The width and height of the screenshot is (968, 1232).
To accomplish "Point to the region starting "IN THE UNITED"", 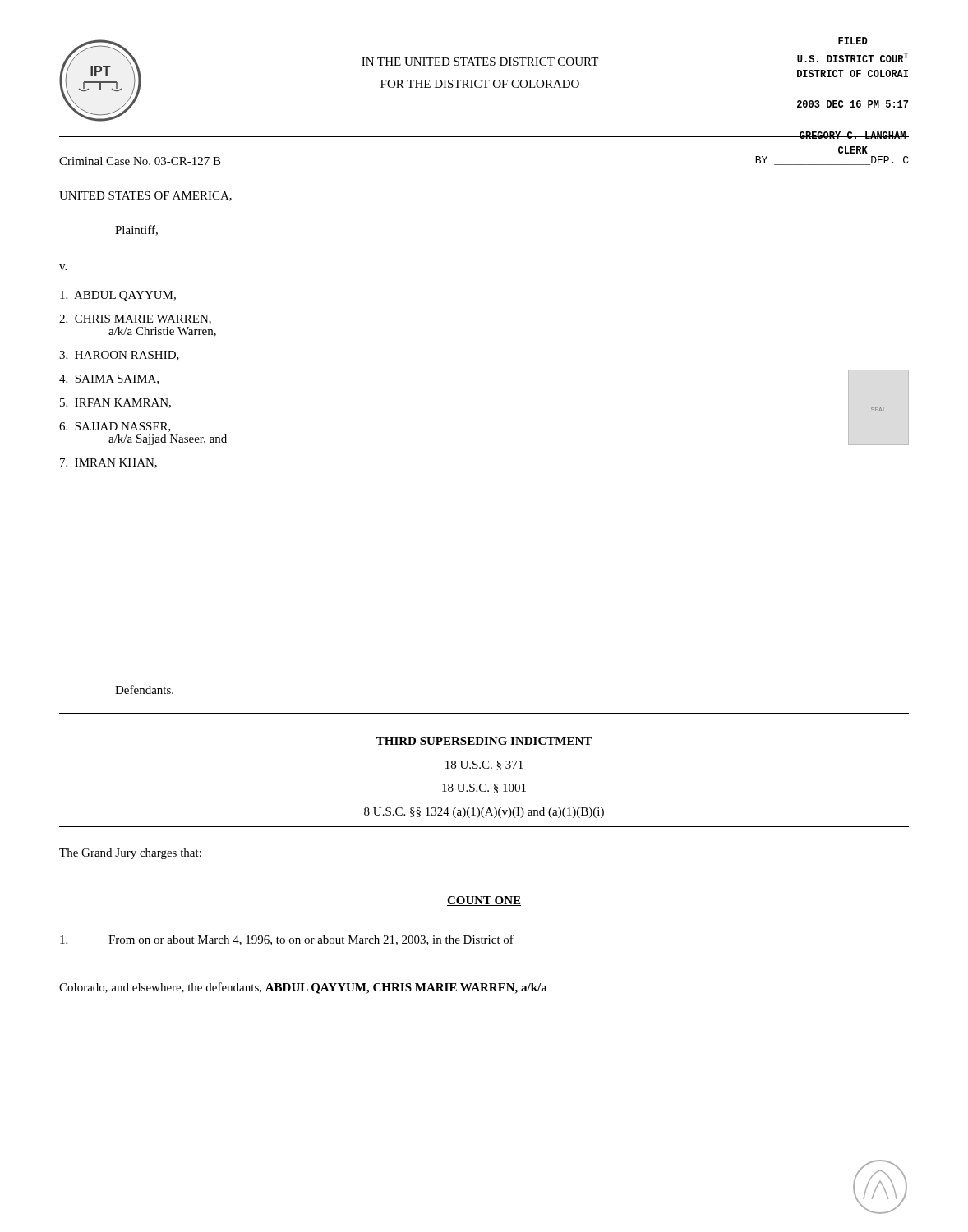I will click(x=480, y=73).
